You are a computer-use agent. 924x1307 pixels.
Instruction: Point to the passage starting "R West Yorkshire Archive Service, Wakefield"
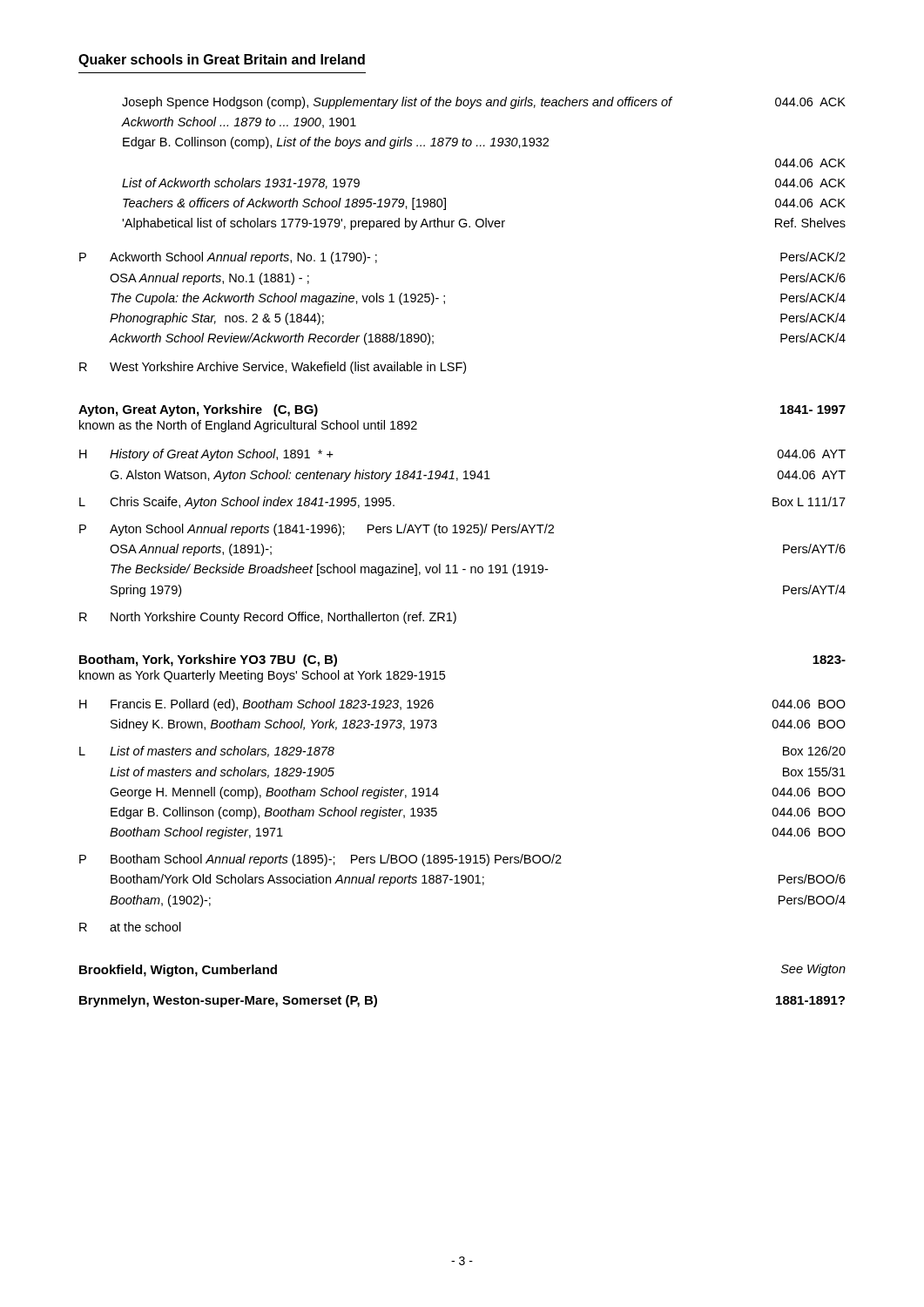tap(462, 368)
